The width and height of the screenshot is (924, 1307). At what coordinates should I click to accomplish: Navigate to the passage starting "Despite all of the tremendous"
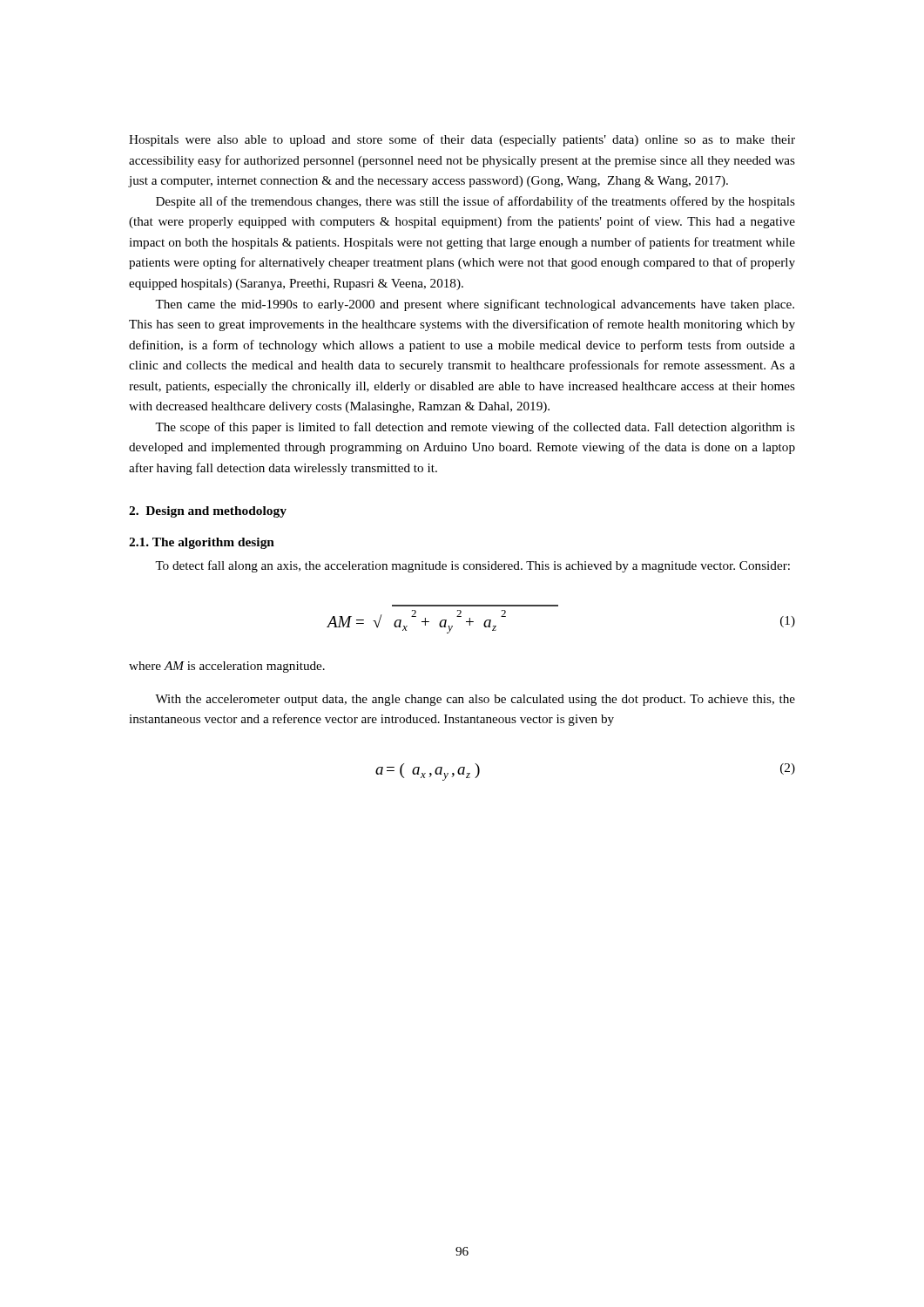[462, 242]
